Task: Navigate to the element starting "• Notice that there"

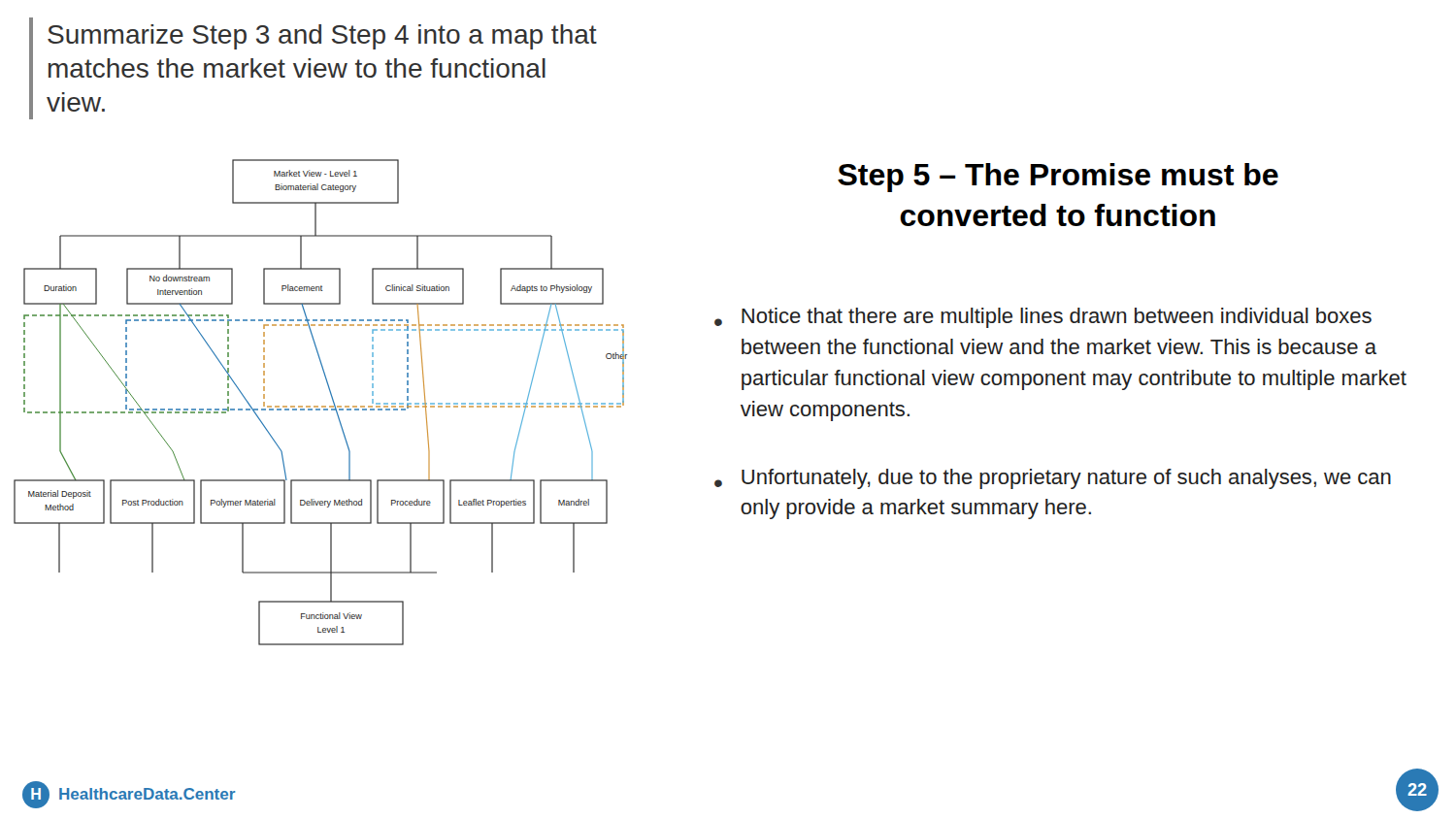Action: (x=1063, y=363)
